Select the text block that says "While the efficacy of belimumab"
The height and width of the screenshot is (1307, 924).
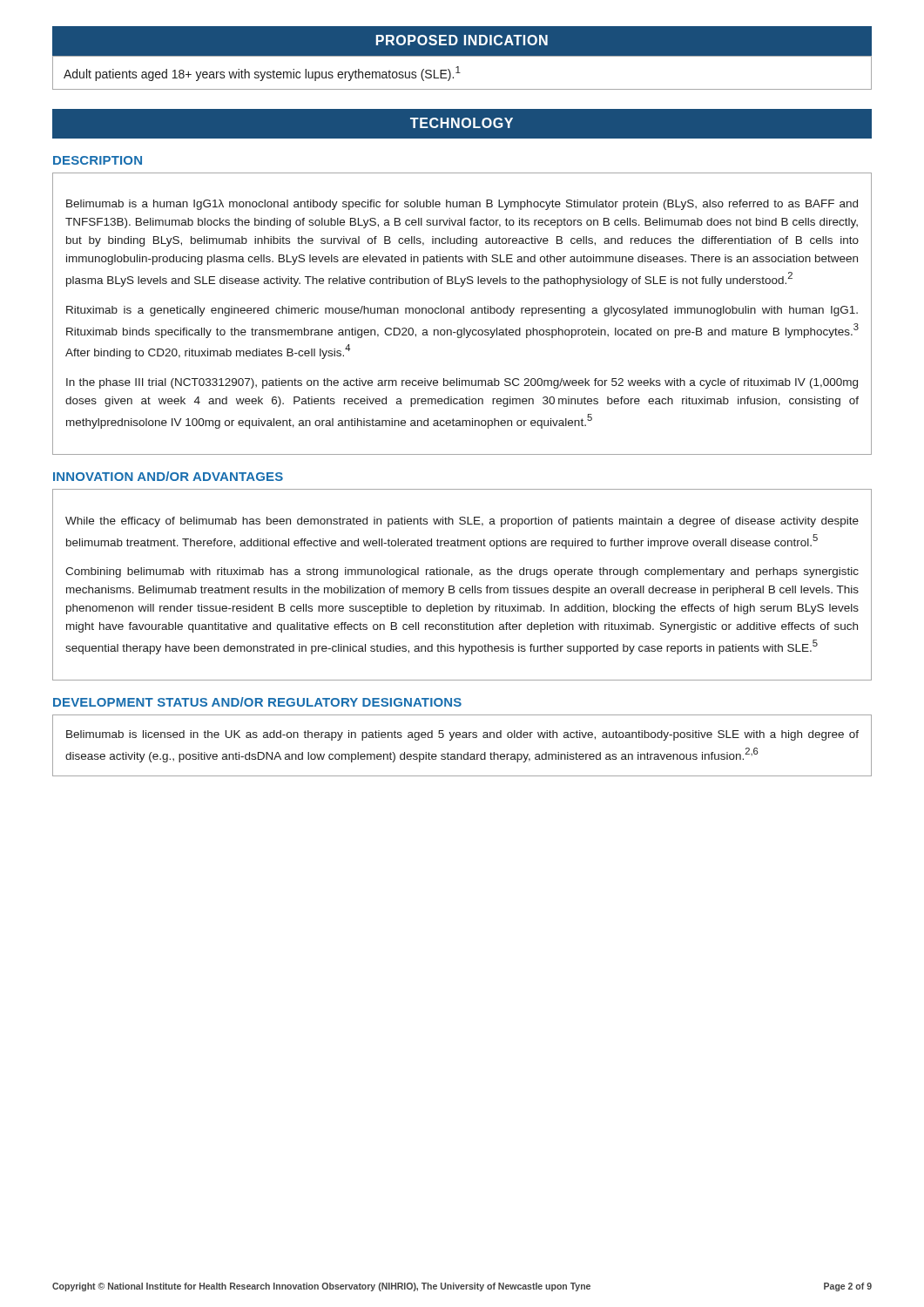(462, 585)
